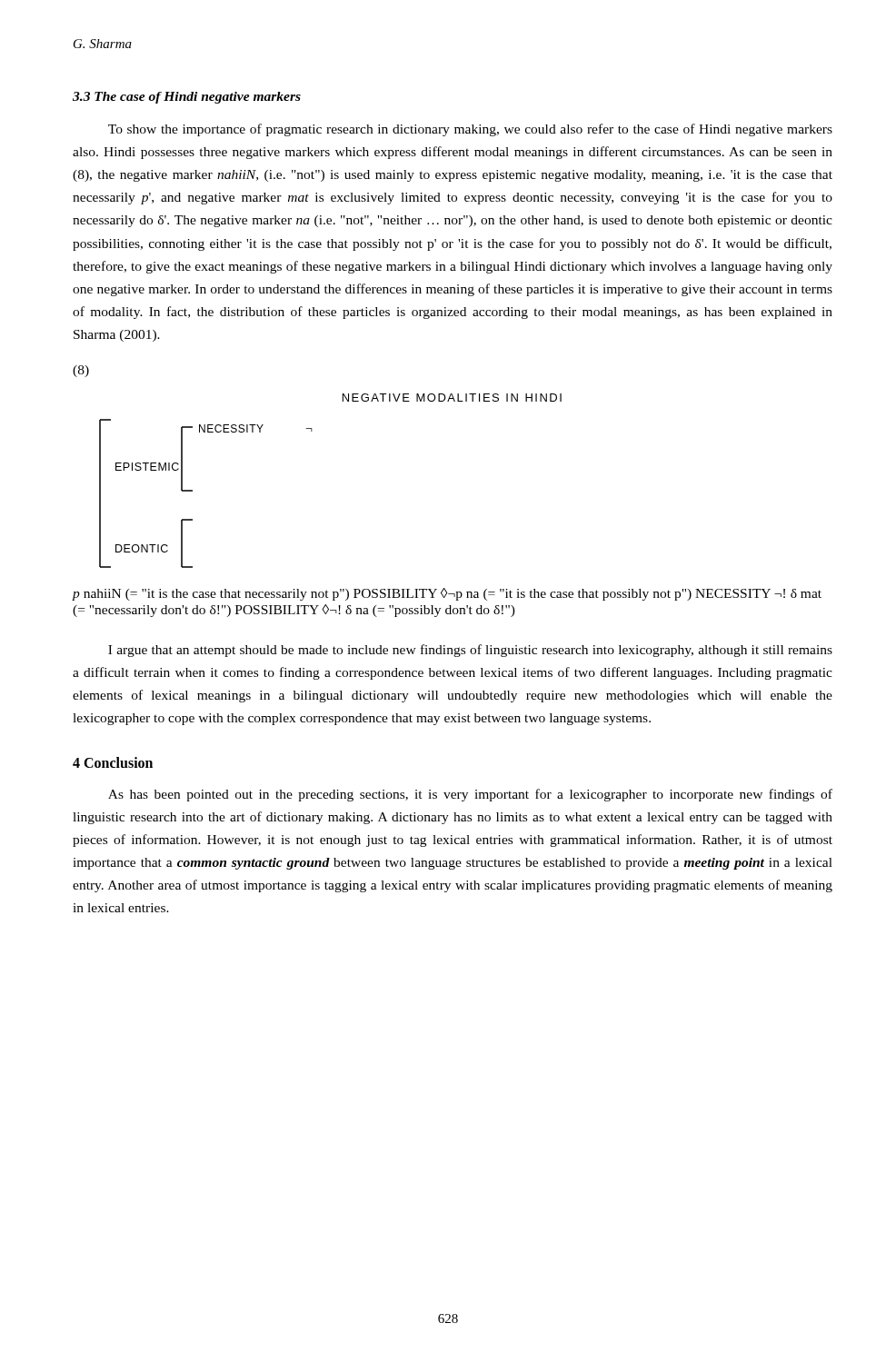Find the section header that reads "3.3 The case of"
The image size is (896, 1363).
[x=187, y=96]
